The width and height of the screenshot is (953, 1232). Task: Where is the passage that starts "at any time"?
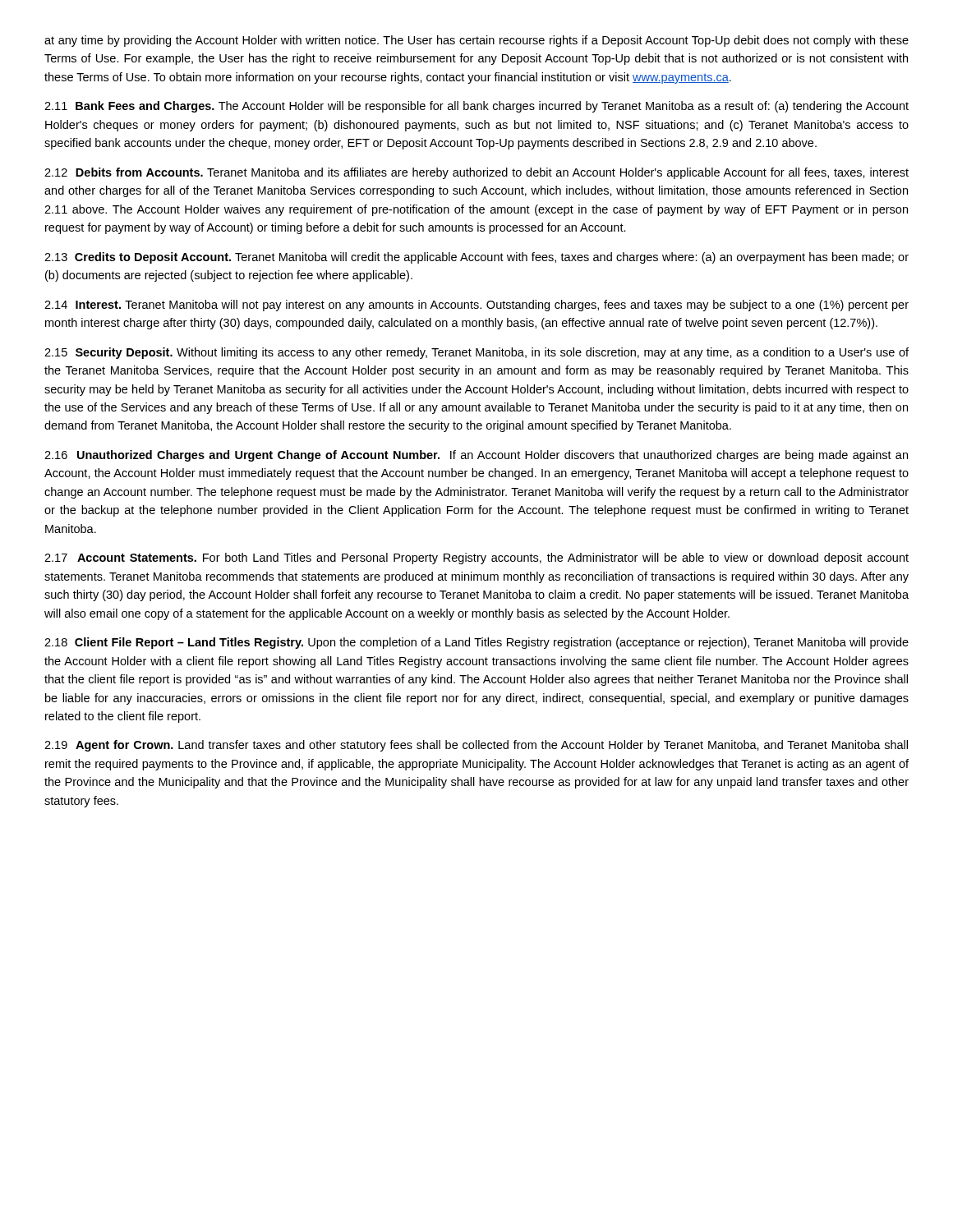476,59
